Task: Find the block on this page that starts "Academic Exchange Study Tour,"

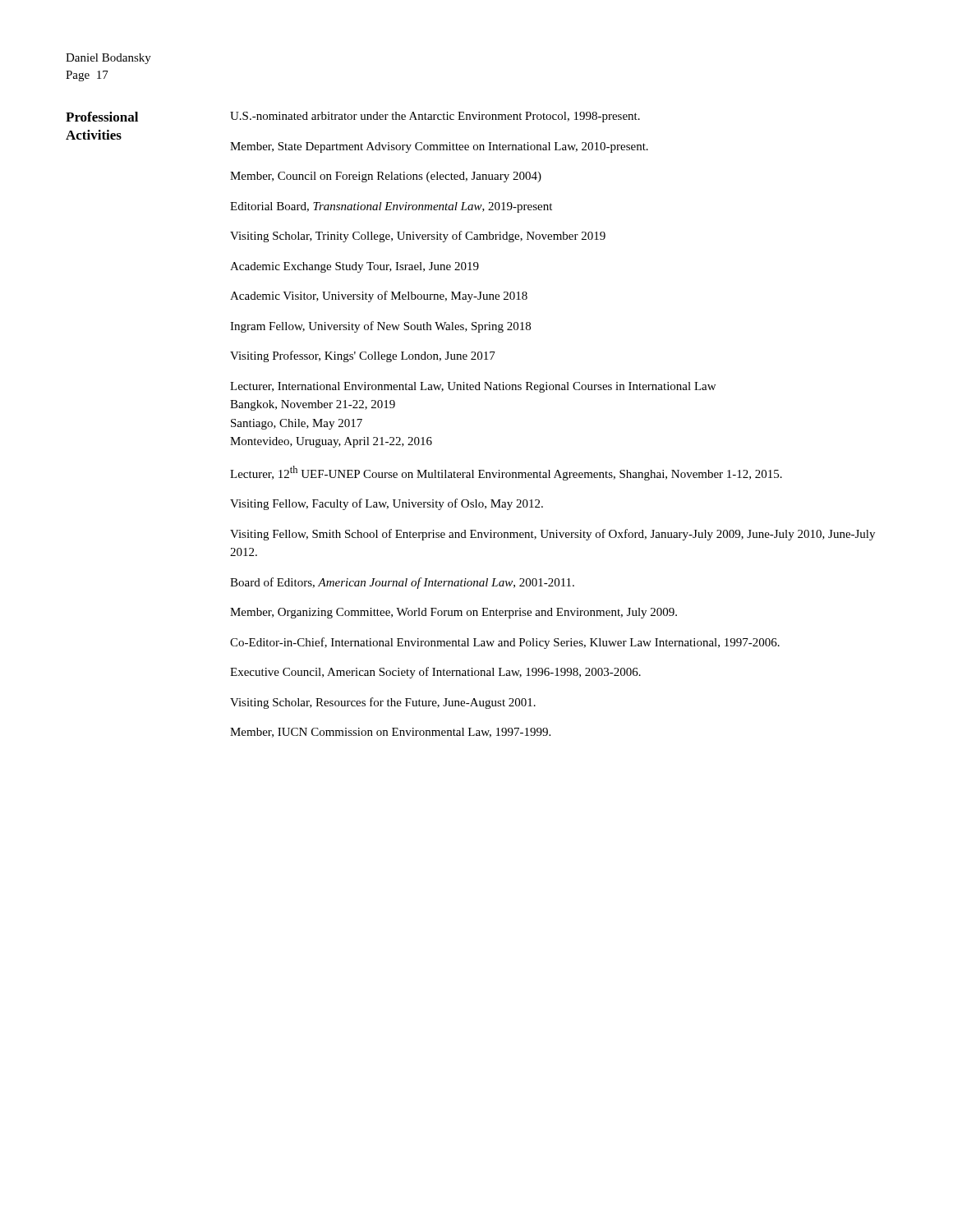Action: point(354,267)
